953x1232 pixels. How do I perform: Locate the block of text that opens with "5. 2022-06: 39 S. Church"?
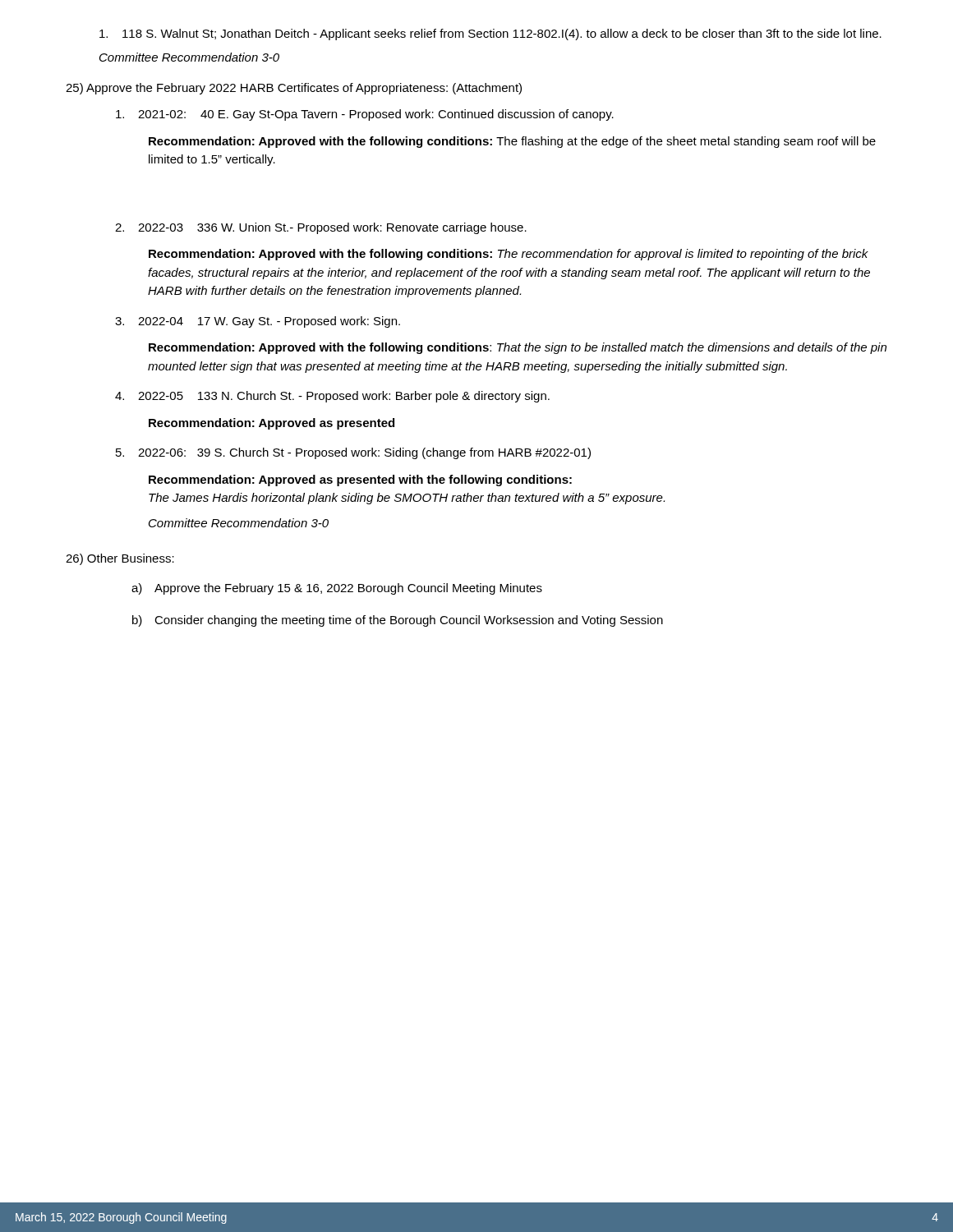pyautogui.click(x=353, y=453)
